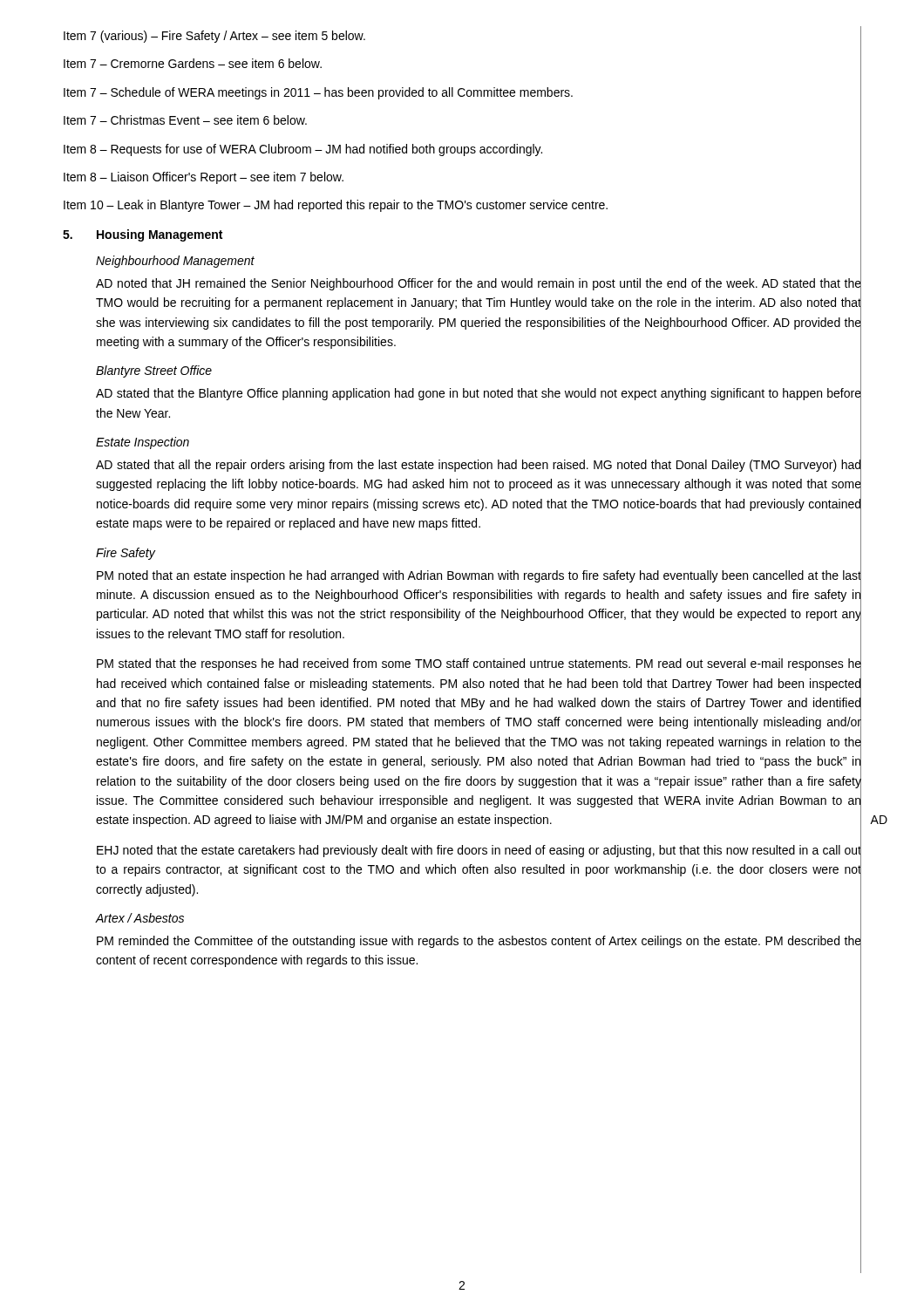The height and width of the screenshot is (1308, 924).
Task: Select the text block starting "Item 7 – Cremorne Gardens – see item"
Action: tap(193, 64)
